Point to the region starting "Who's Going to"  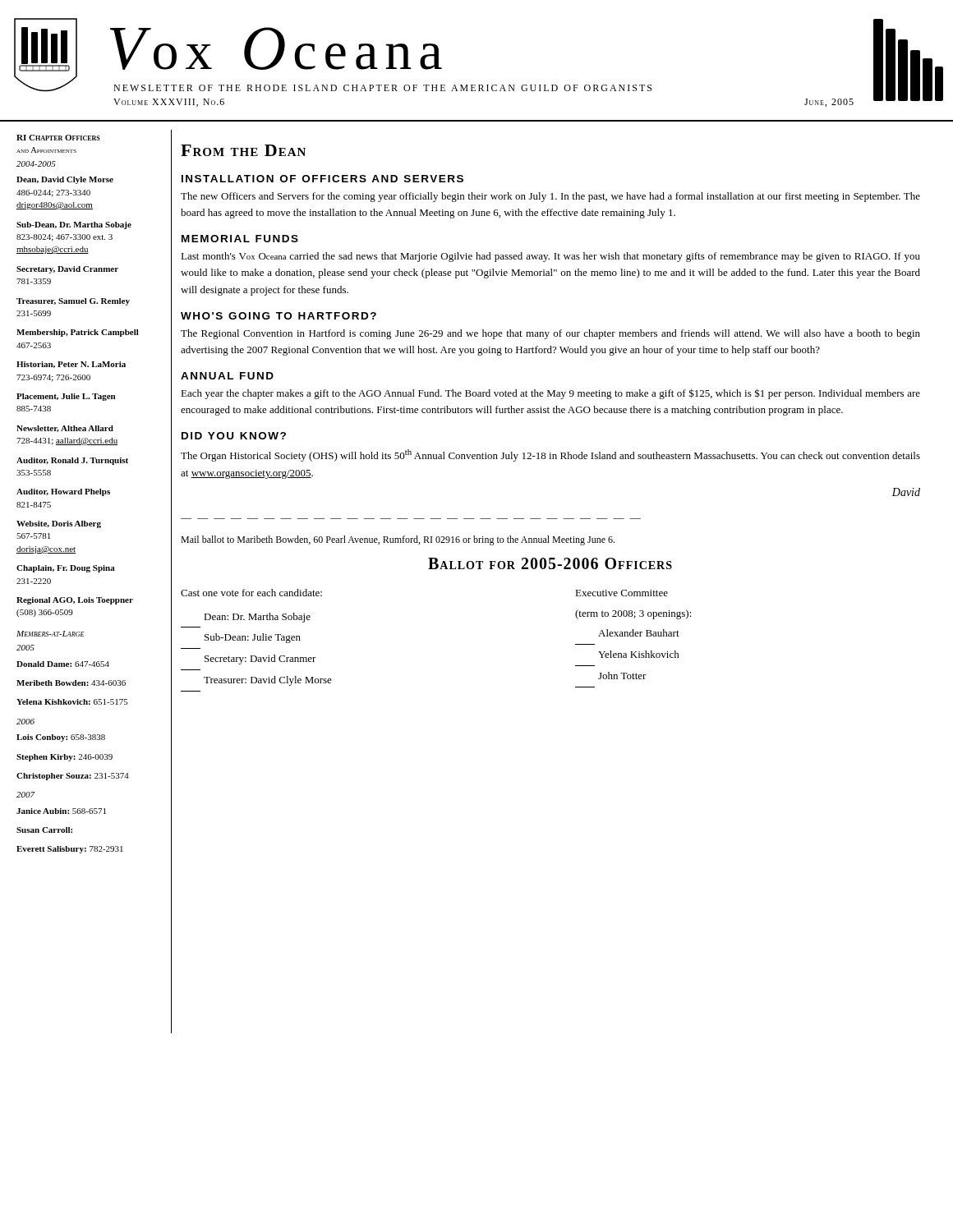279,316
